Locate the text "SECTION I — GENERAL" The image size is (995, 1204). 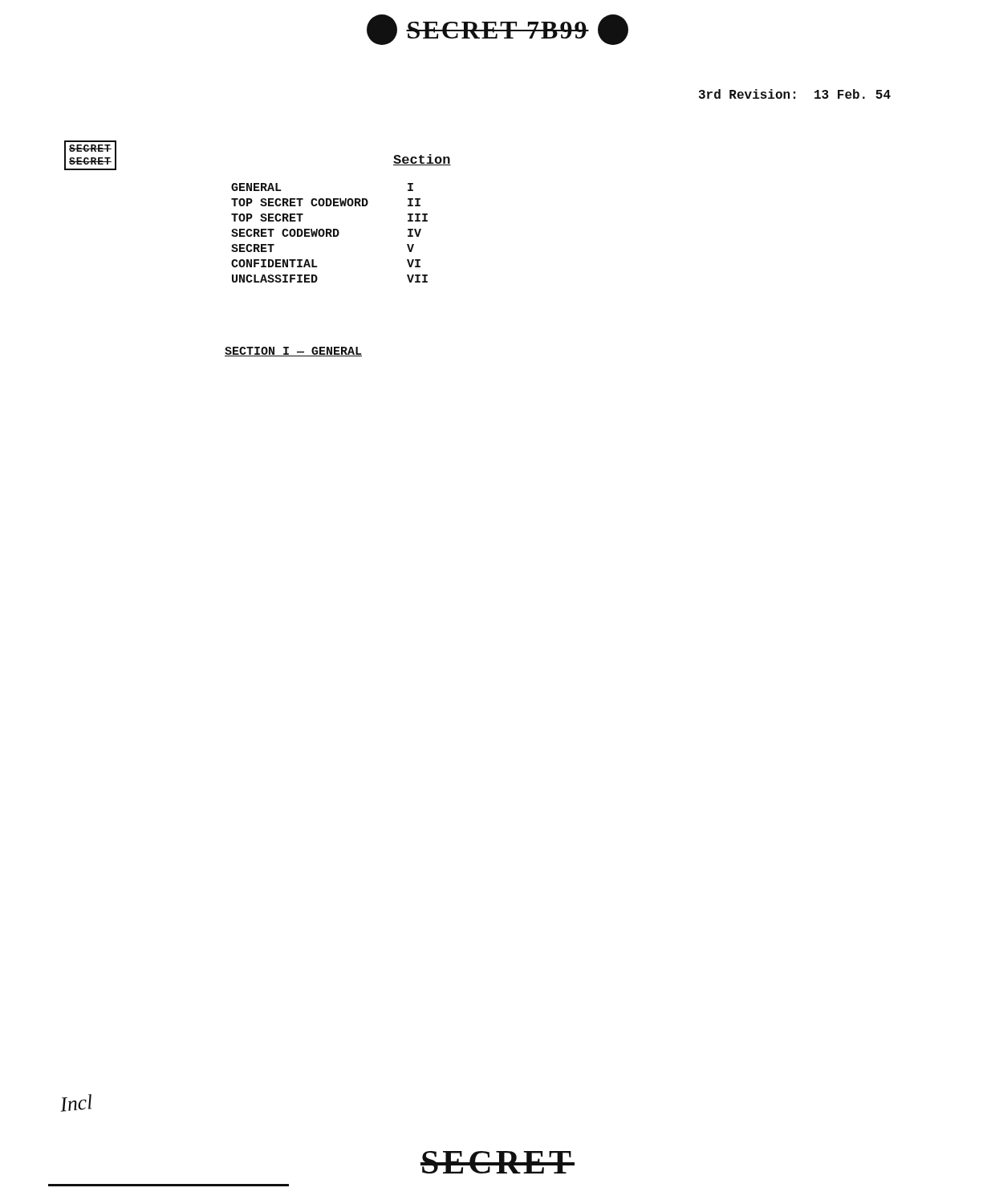[293, 352]
